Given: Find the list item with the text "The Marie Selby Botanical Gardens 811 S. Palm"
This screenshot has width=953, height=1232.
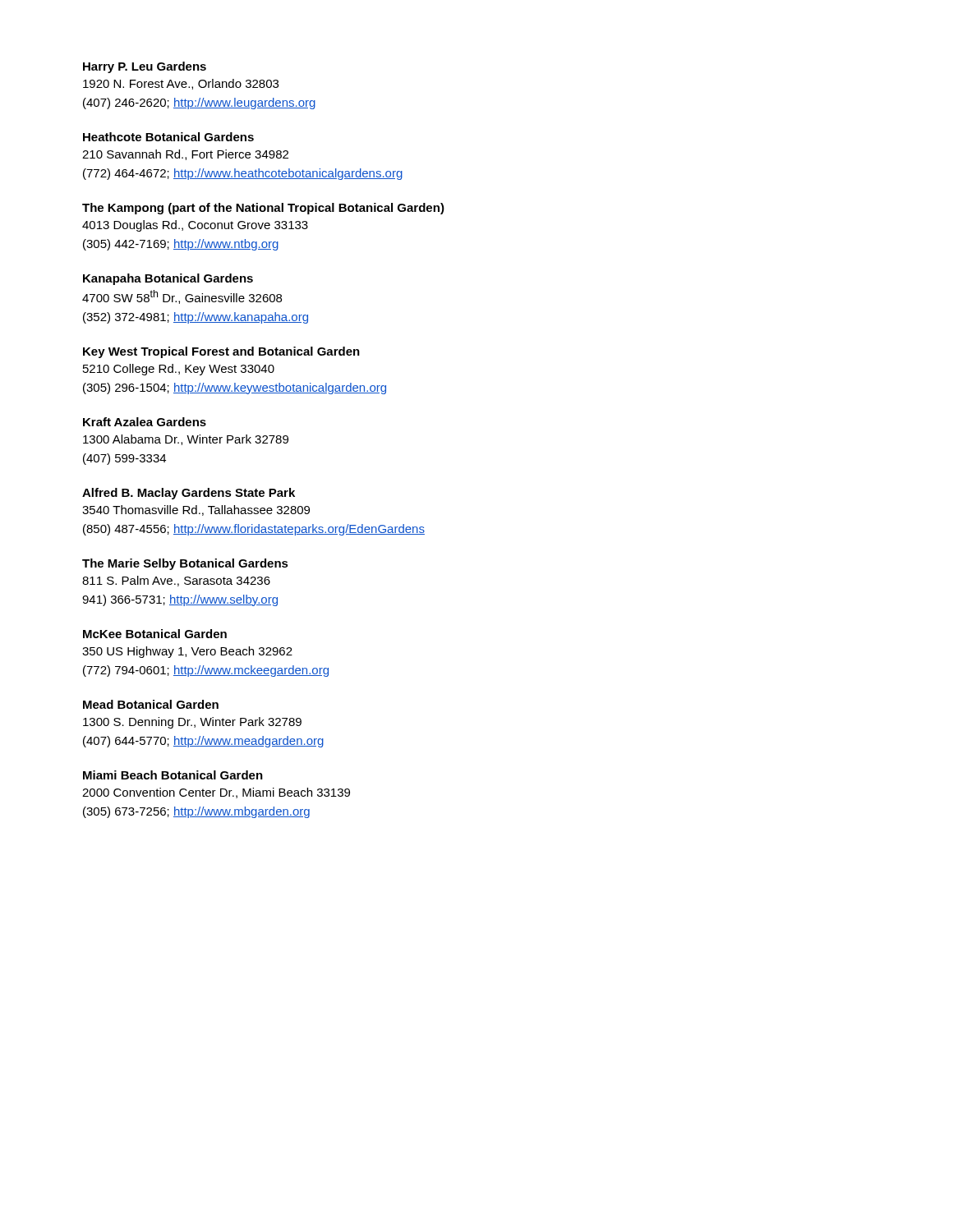Looking at the screenshot, I should (x=185, y=564).
